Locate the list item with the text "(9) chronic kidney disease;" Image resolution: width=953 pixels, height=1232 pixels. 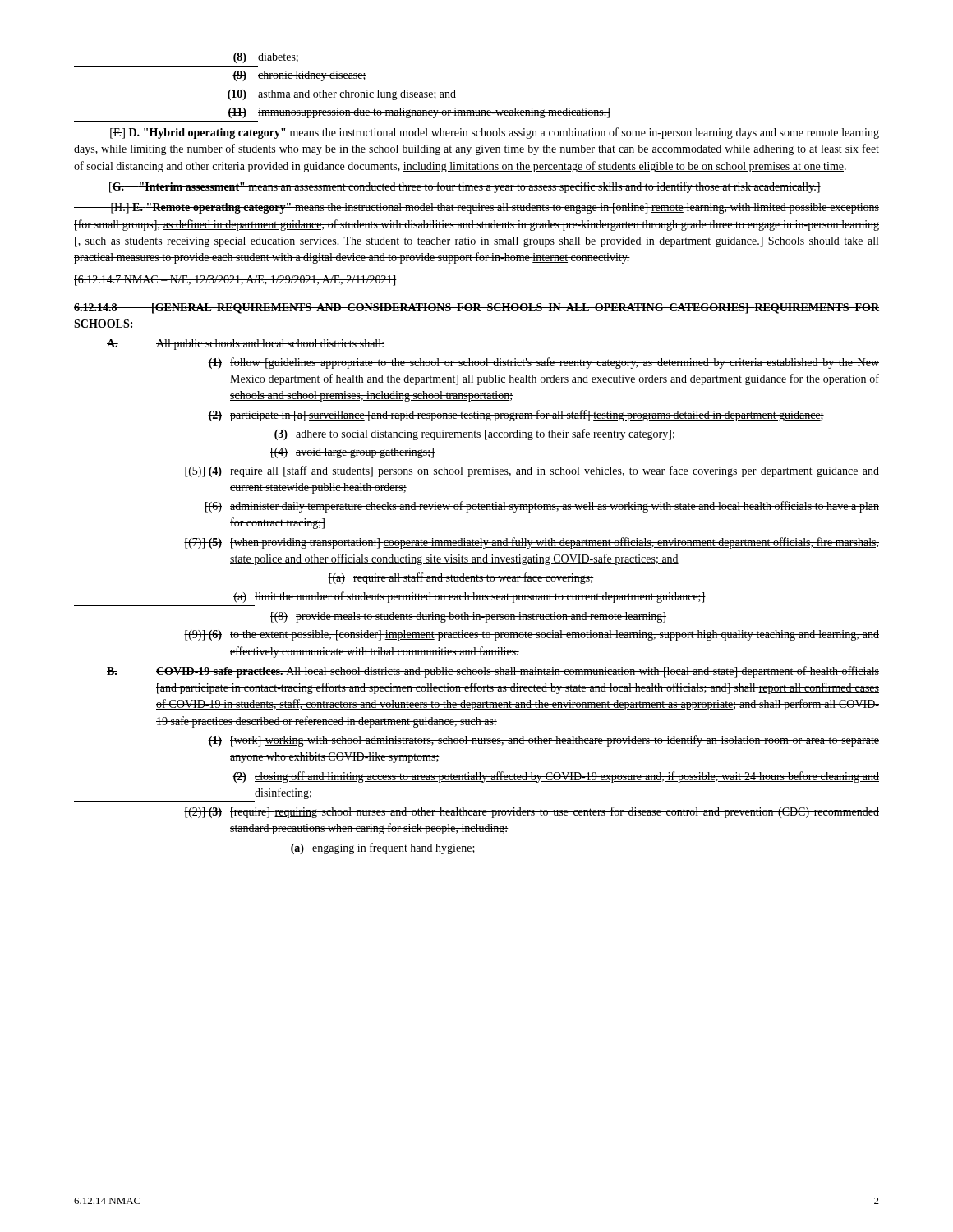(x=220, y=76)
